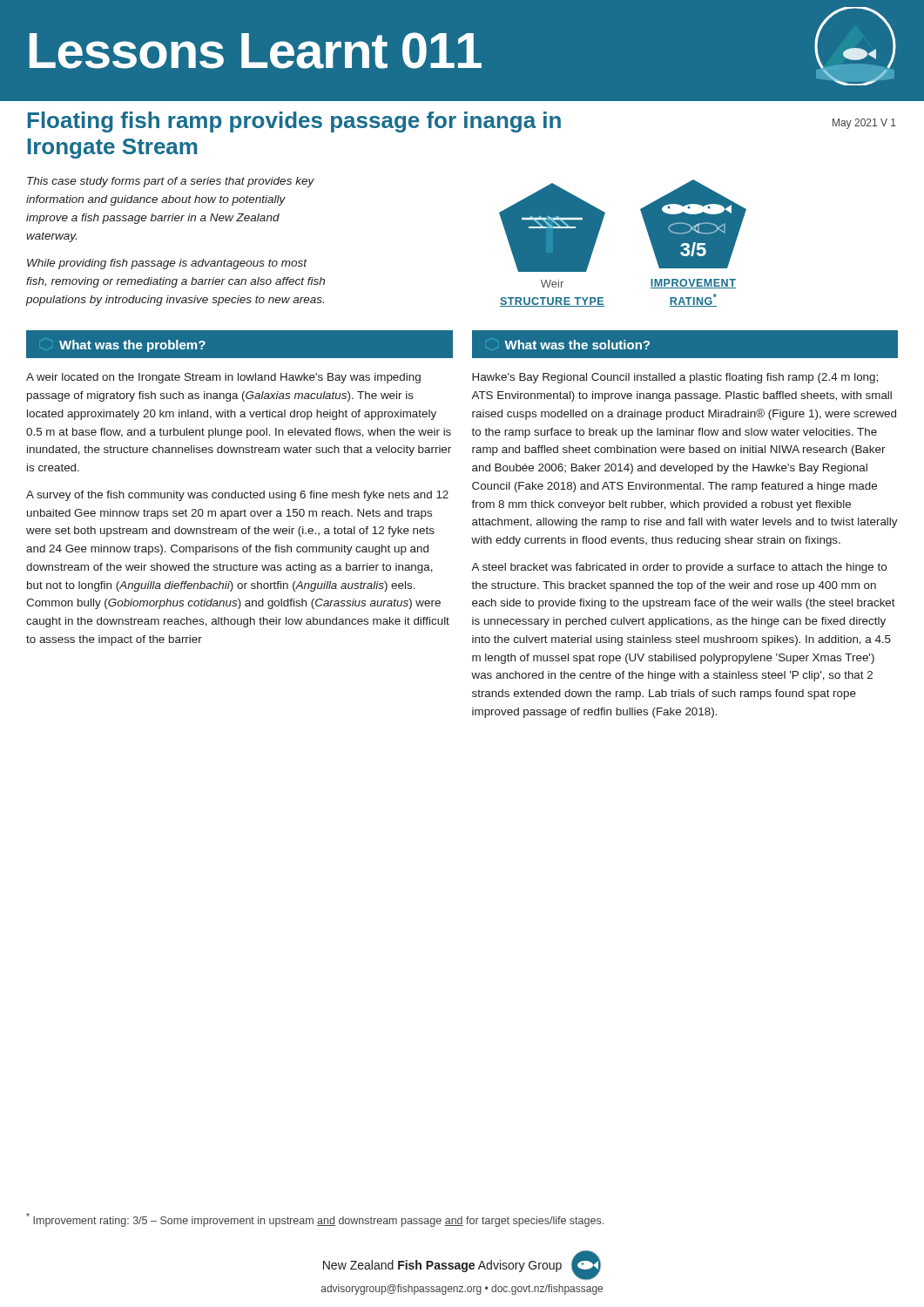The width and height of the screenshot is (924, 1307).
Task: Find the section header with the text "What was the problem?"
Action: pos(122,344)
